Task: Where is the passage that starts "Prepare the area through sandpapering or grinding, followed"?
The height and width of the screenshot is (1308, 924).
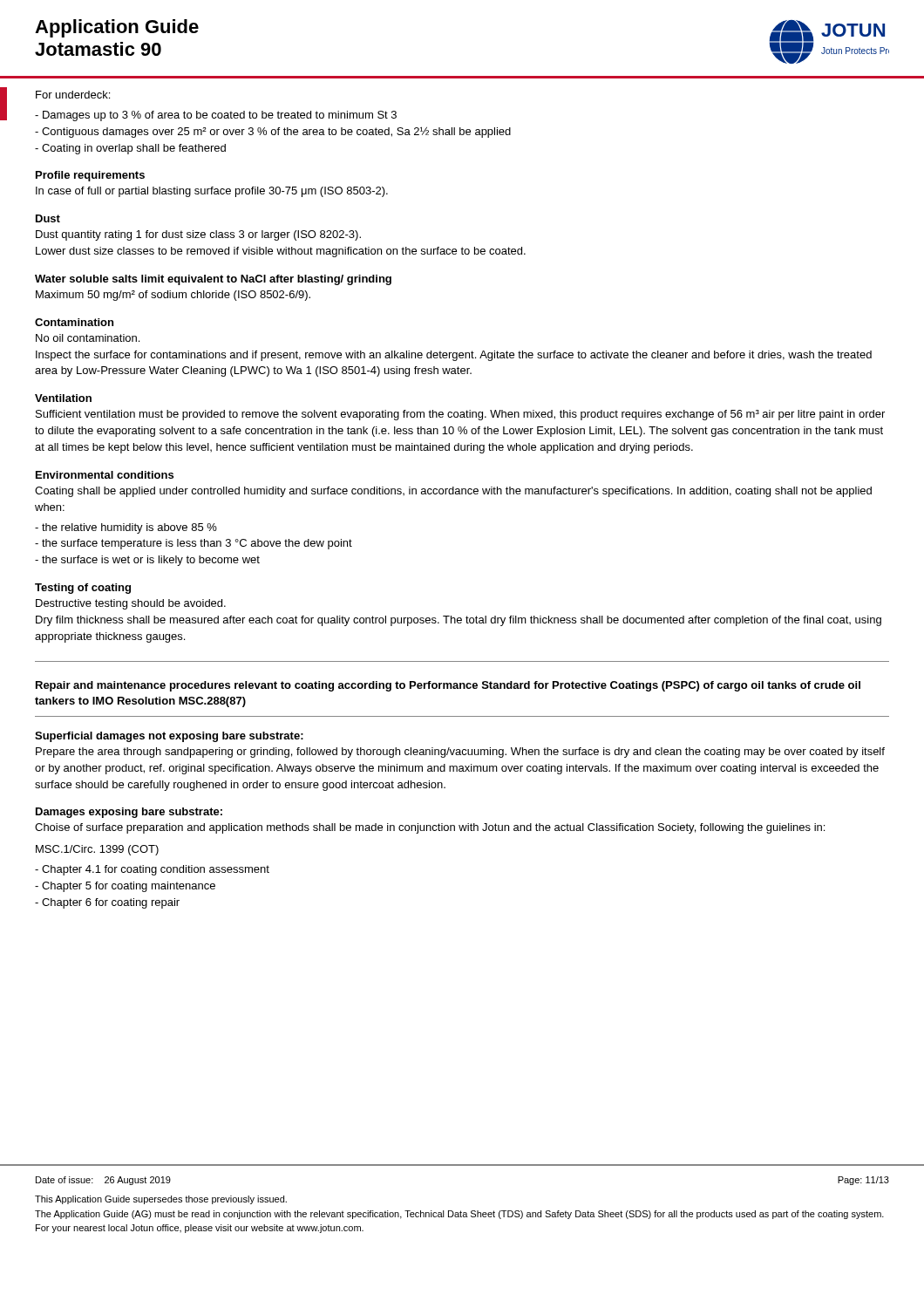Action: (460, 768)
